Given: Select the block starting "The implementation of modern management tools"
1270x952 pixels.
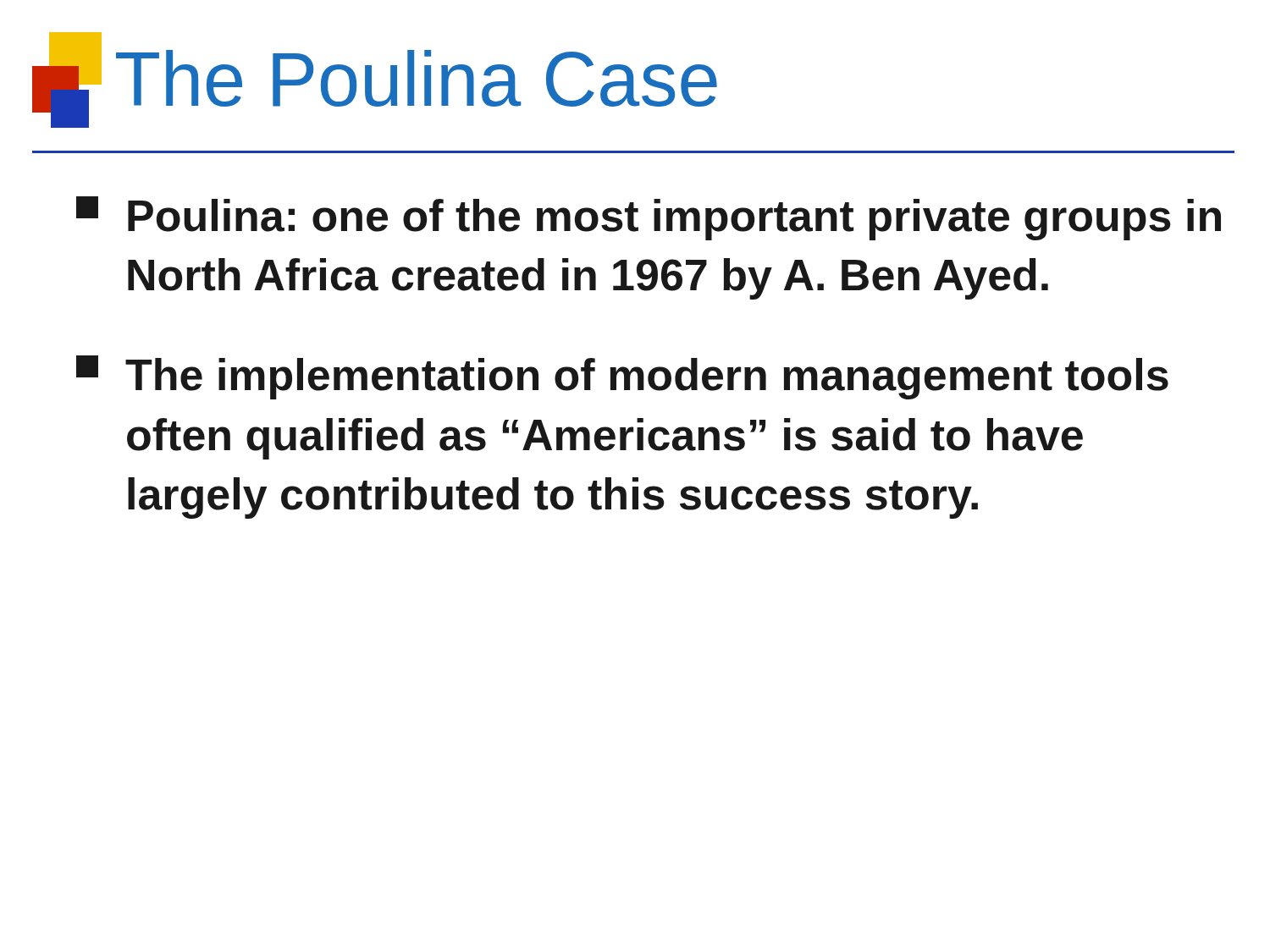Looking at the screenshot, I should click(652, 435).
